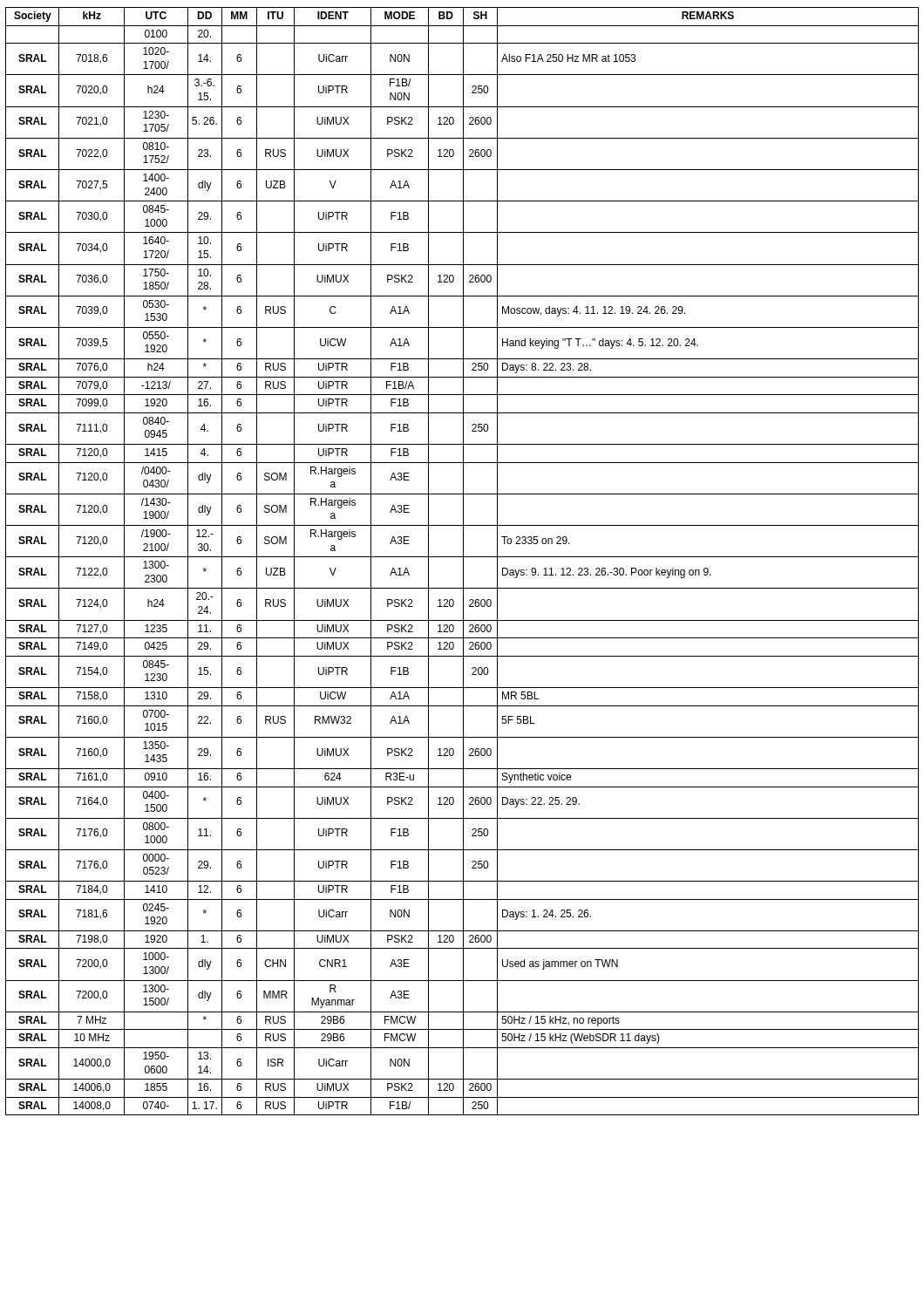Find the table that mentions "0845- 1230"
Image resolution: width=924 pixels, height=1308 pixels.
(x=462, y=561)
